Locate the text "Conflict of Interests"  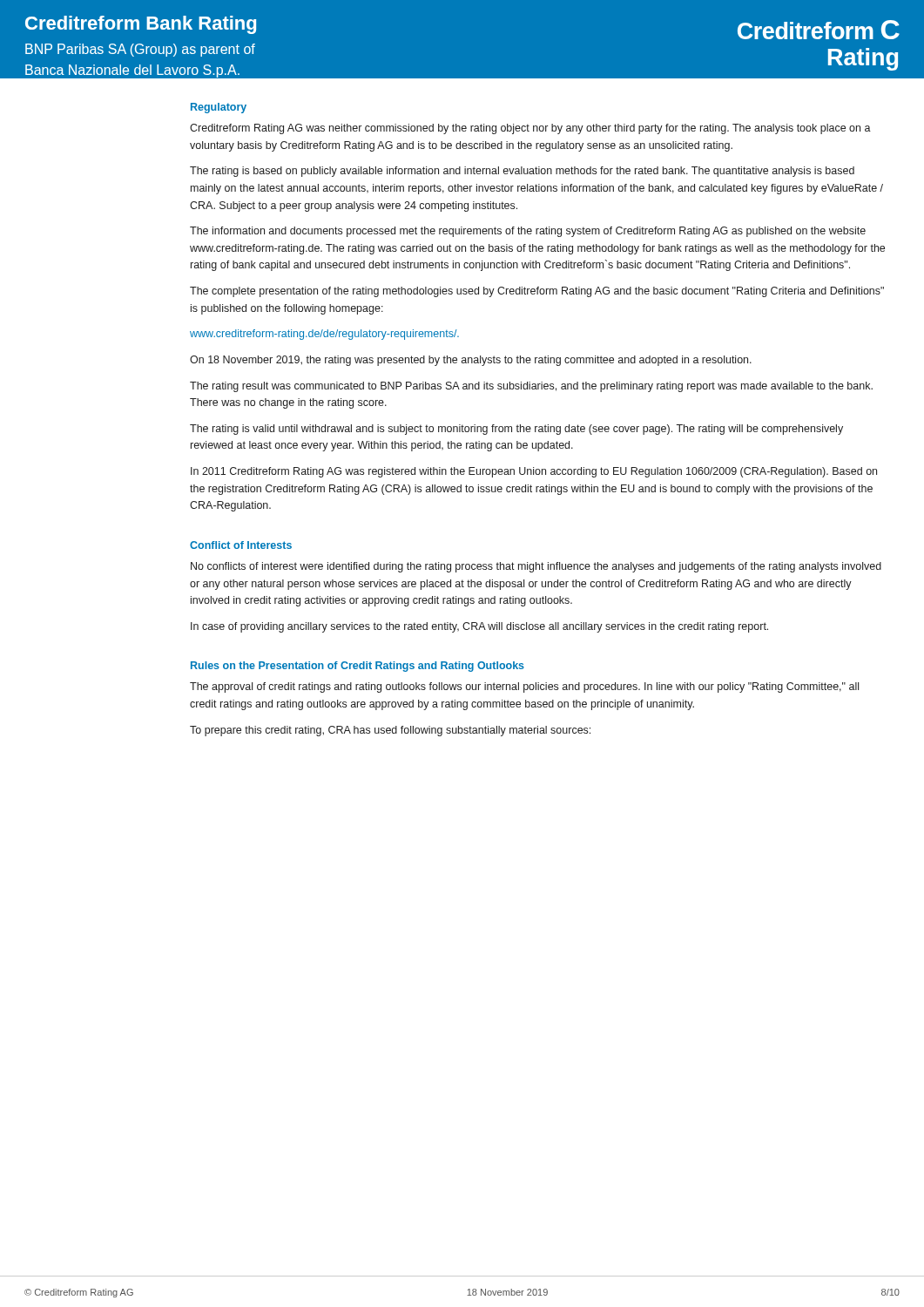(241, 545)
